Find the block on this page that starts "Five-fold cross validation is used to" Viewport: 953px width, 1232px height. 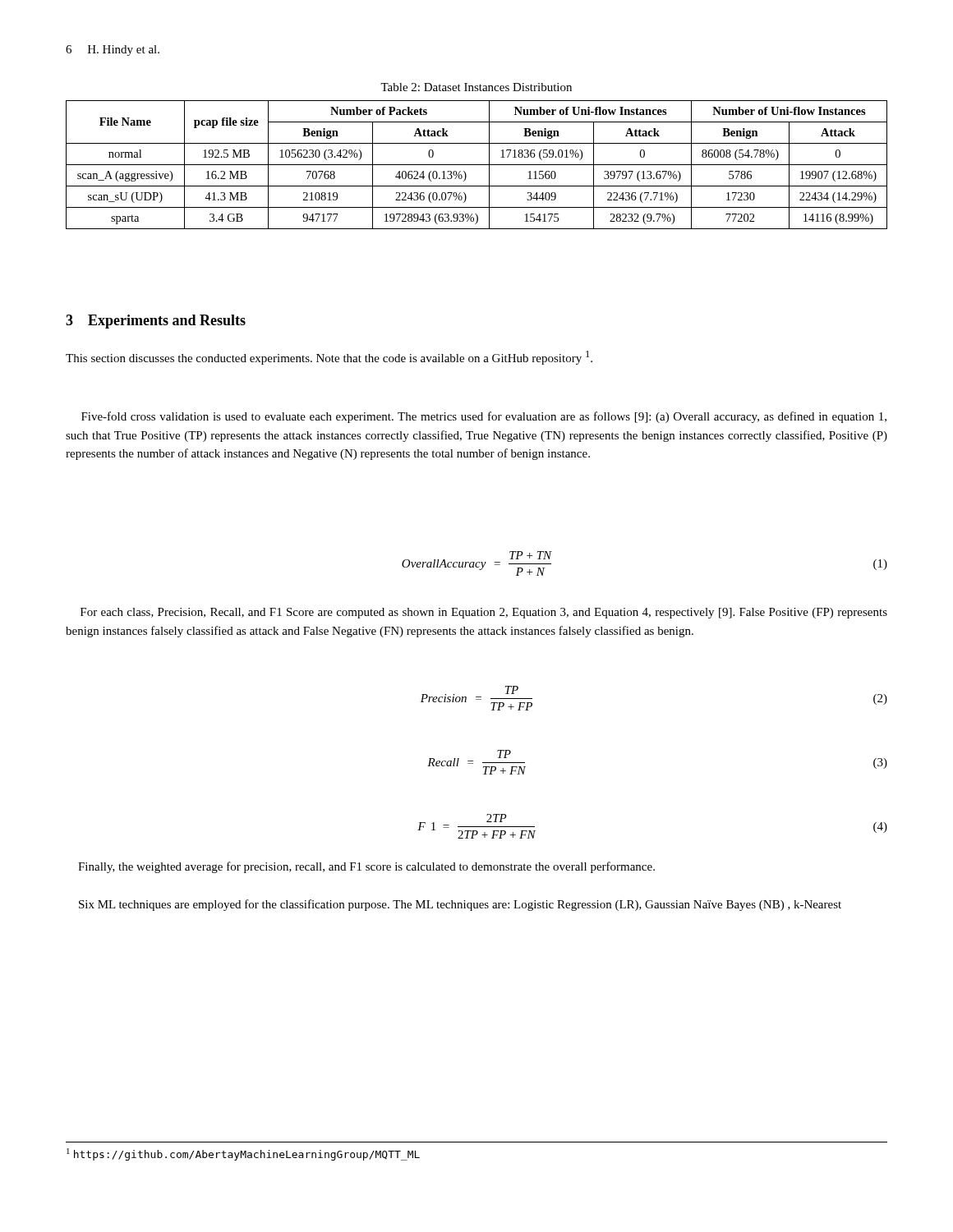coord(476,435)
